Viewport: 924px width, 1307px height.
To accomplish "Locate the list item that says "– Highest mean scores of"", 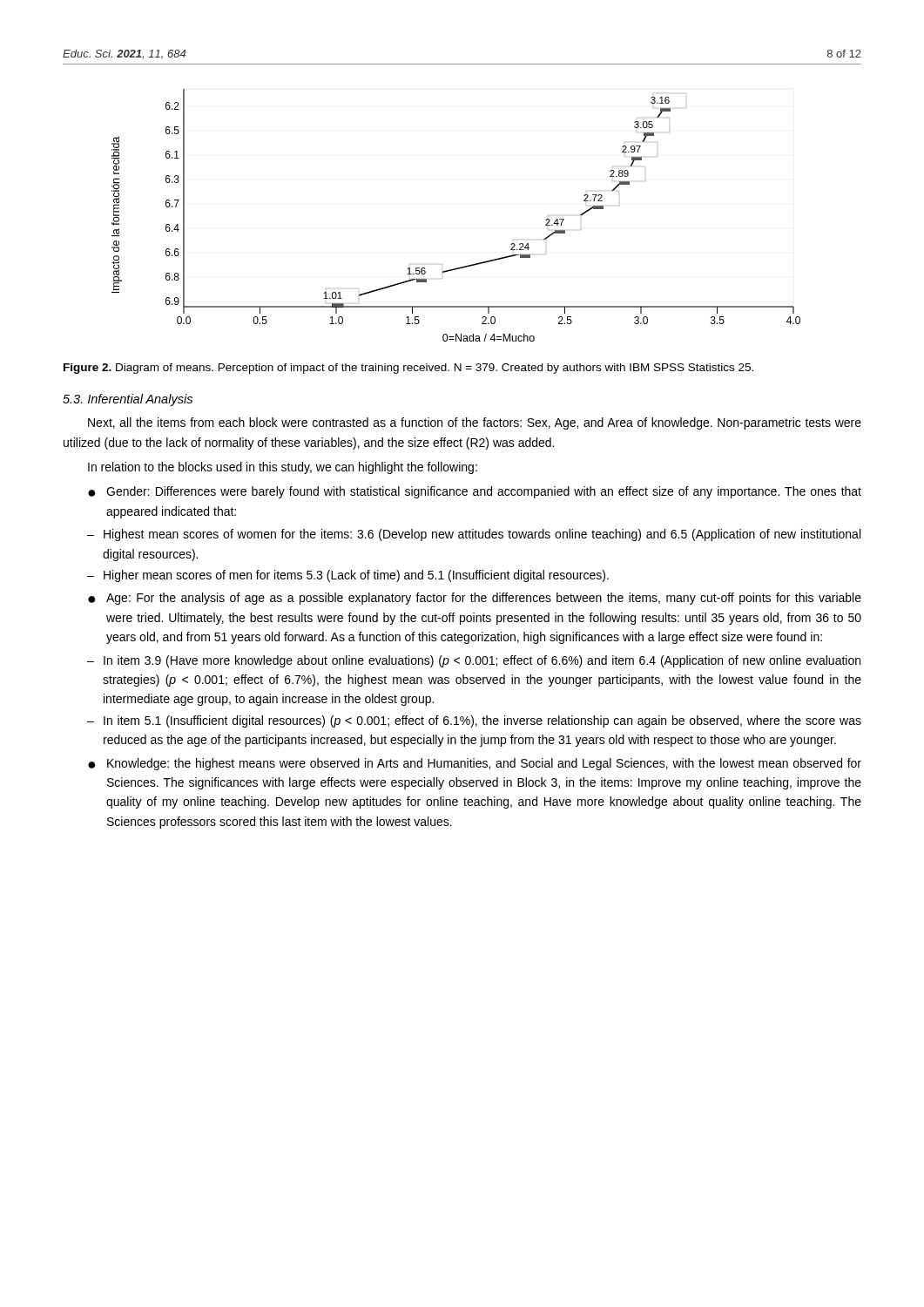I will click(474, 544).
